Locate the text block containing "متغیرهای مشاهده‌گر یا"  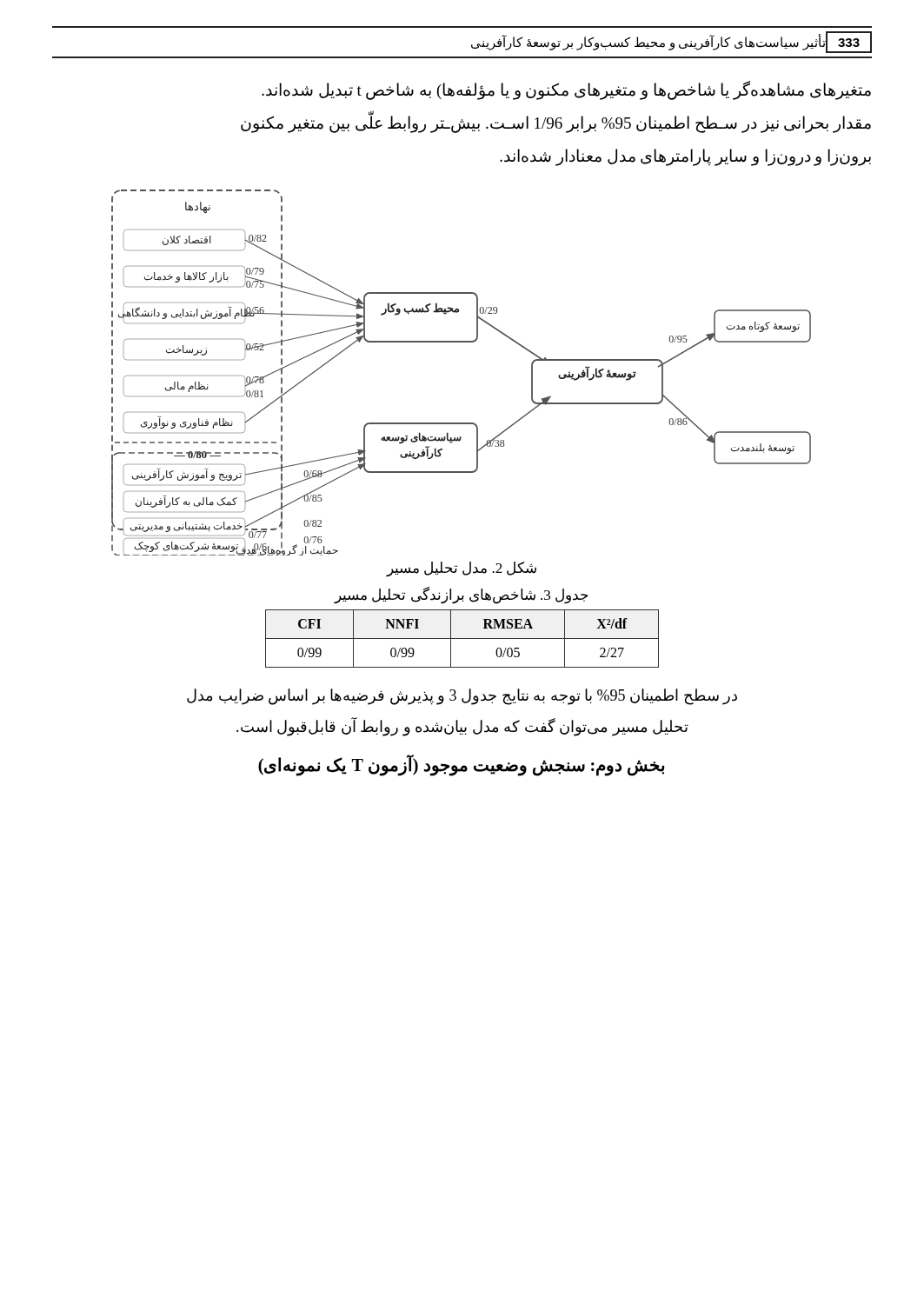pyautogui.click(x=556, y=123)
